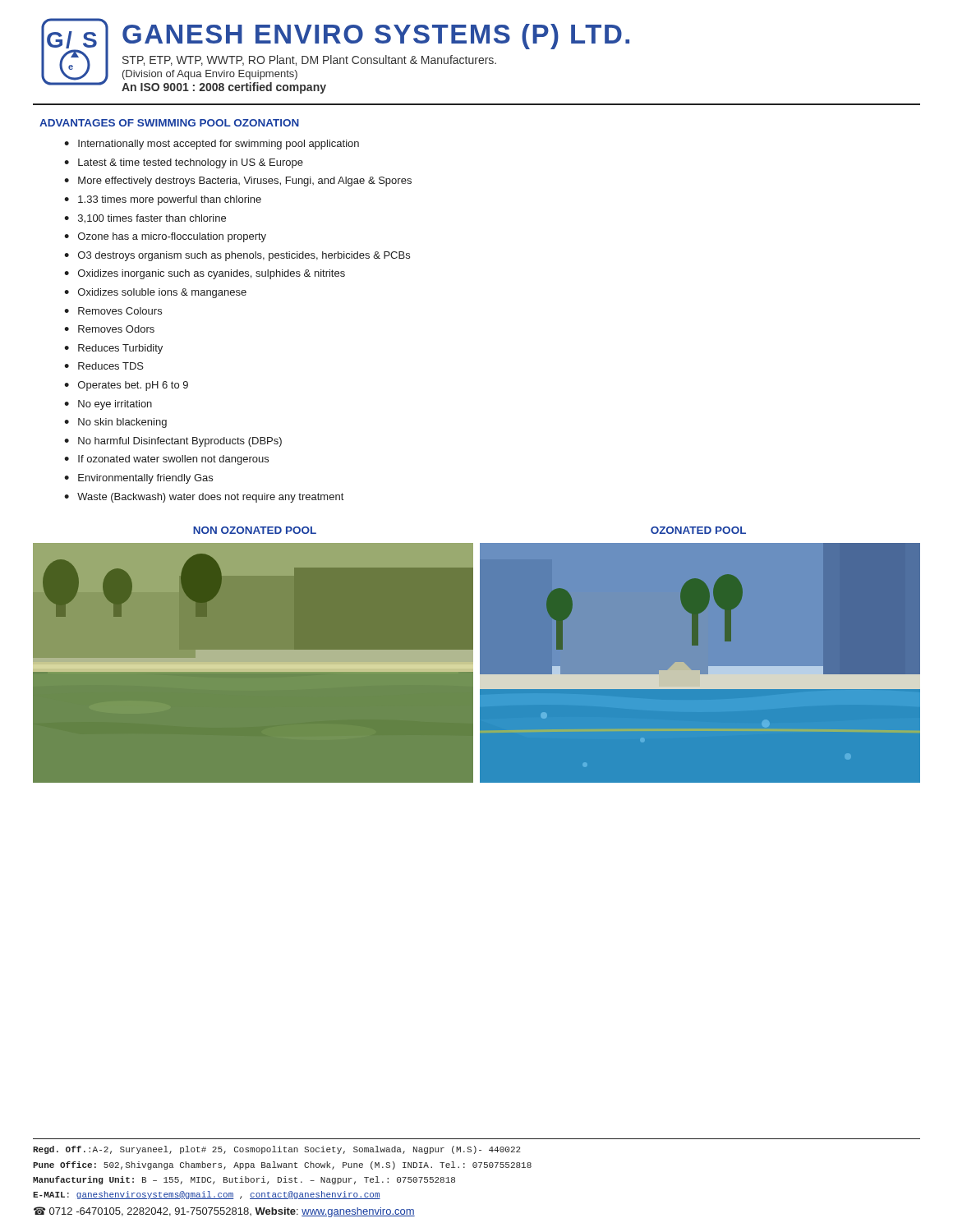Find the text starting "• Removes Colours"

pyautogui.click(x=113, y=312)
